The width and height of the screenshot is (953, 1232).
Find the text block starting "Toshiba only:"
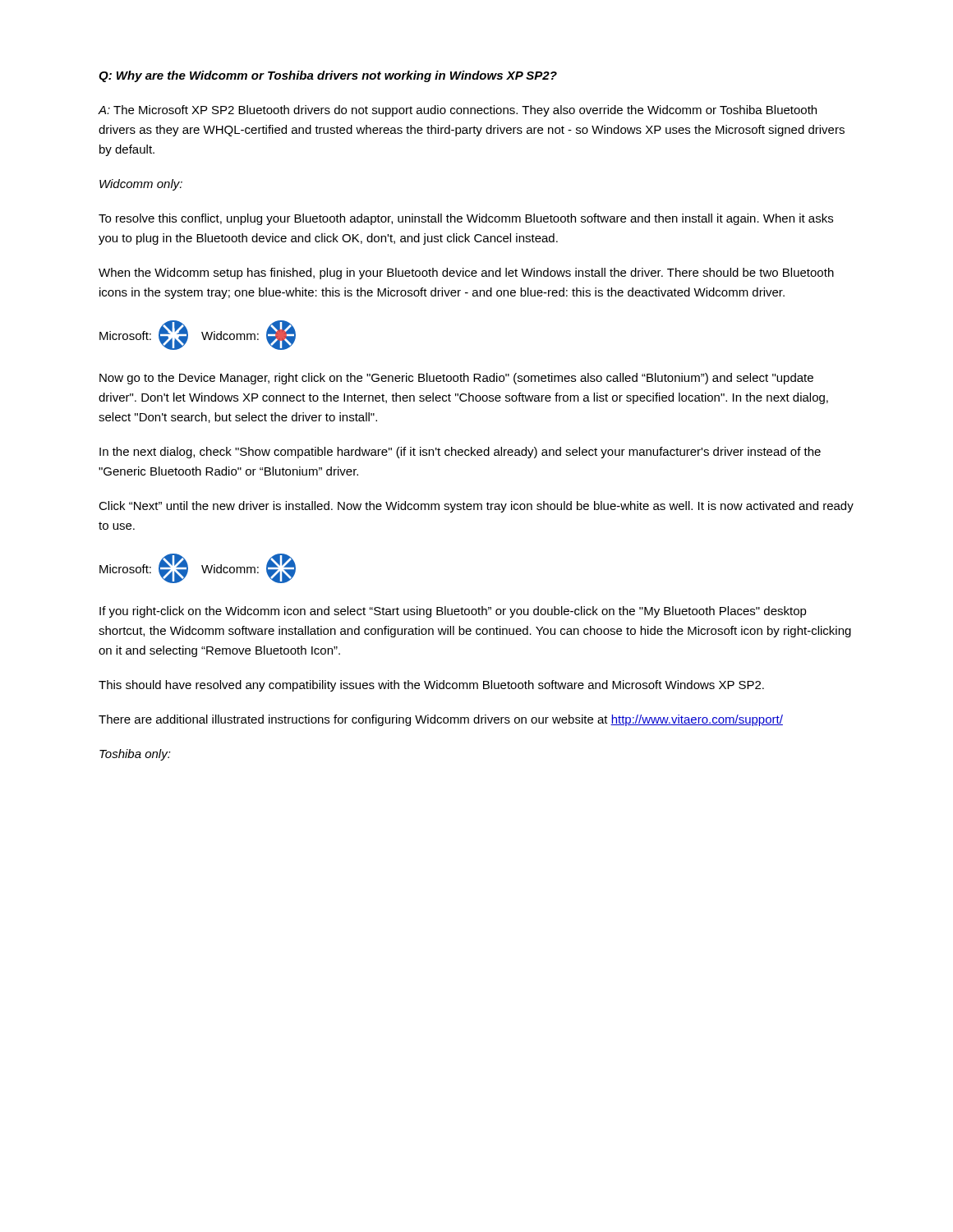(135, 754)
